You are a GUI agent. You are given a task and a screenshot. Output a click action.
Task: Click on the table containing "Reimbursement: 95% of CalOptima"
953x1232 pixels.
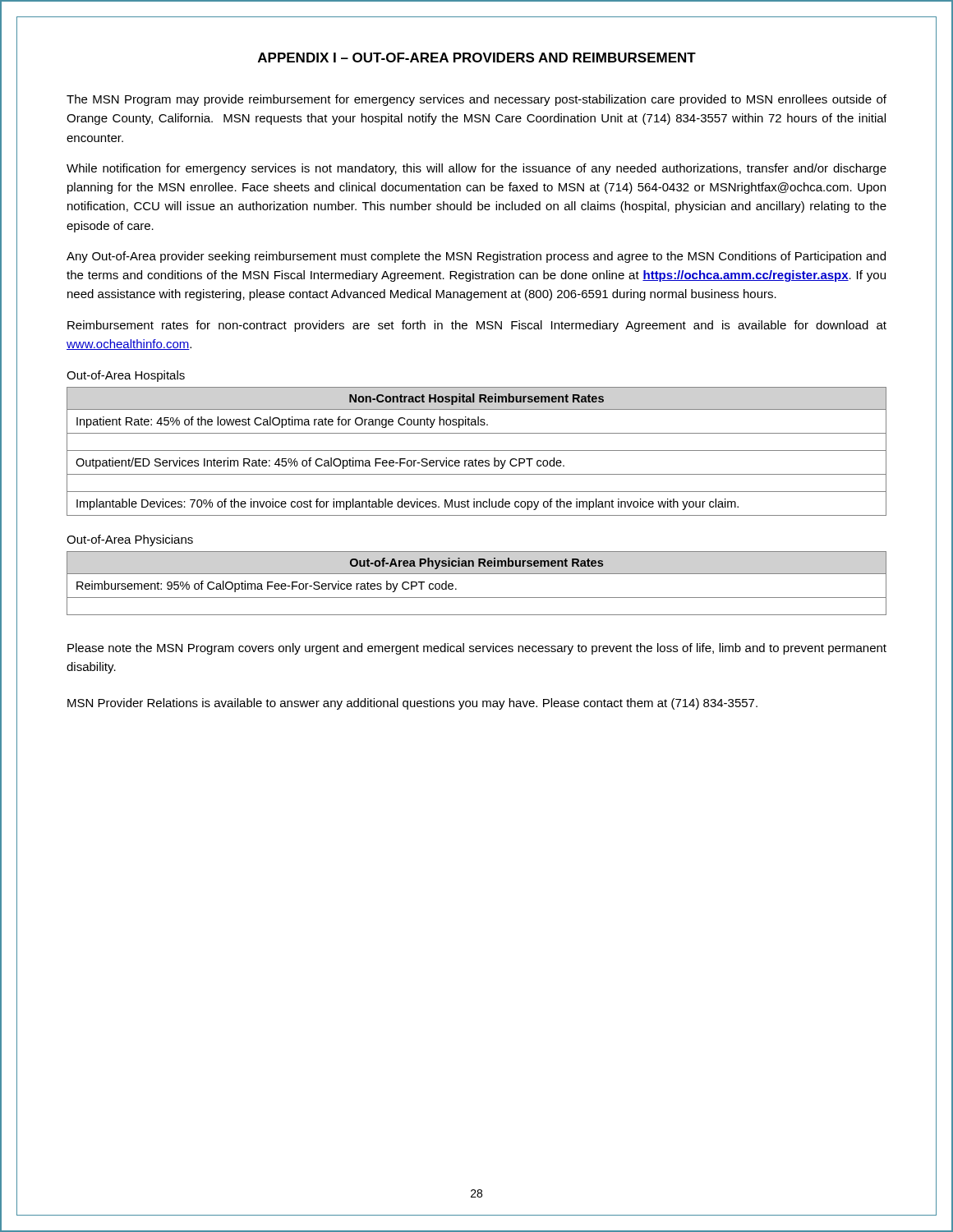click(476, 583)
